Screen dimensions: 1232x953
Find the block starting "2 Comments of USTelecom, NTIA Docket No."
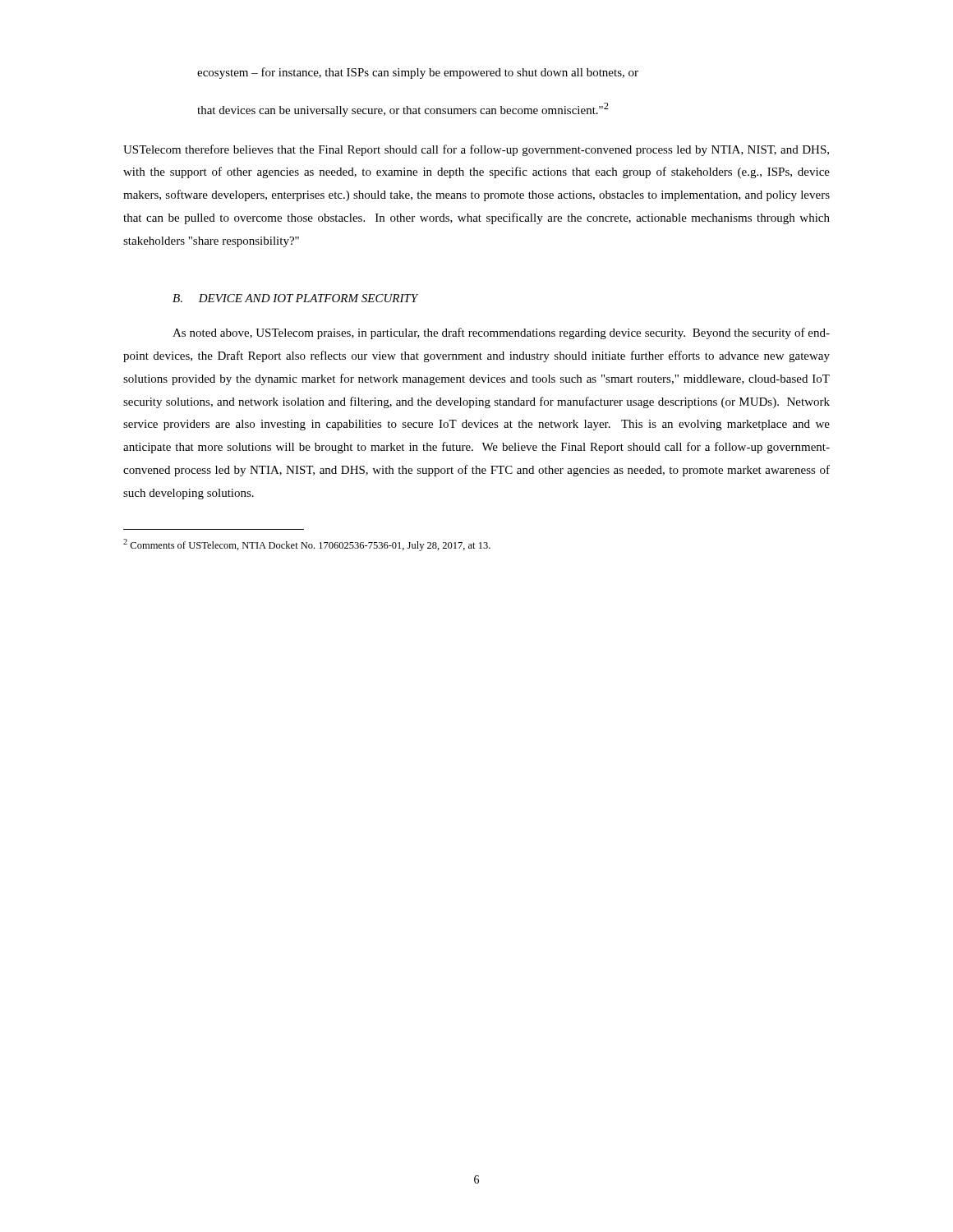coord(307,544)
